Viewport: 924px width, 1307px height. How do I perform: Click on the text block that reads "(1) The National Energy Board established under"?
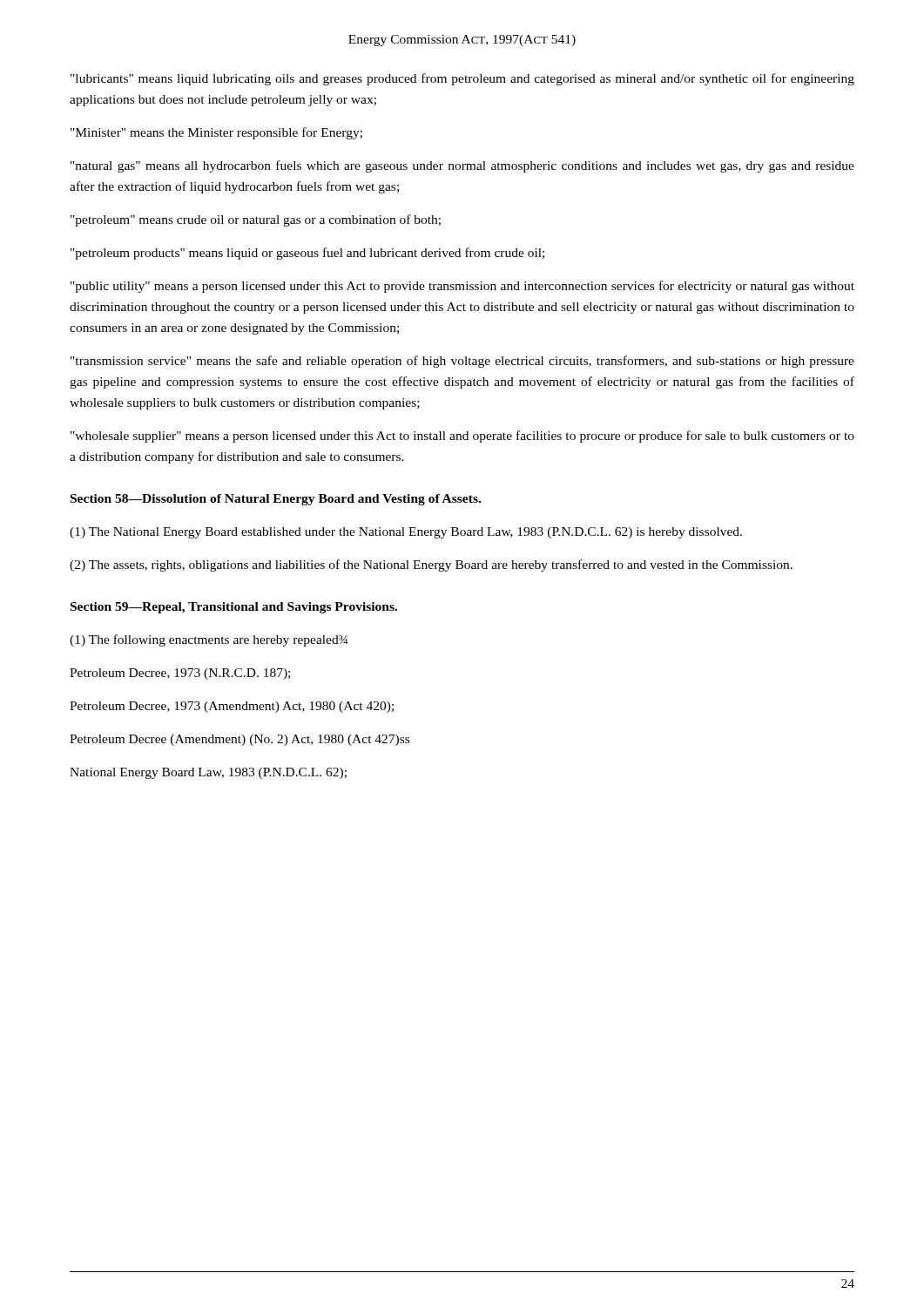[x=406, y=531]
